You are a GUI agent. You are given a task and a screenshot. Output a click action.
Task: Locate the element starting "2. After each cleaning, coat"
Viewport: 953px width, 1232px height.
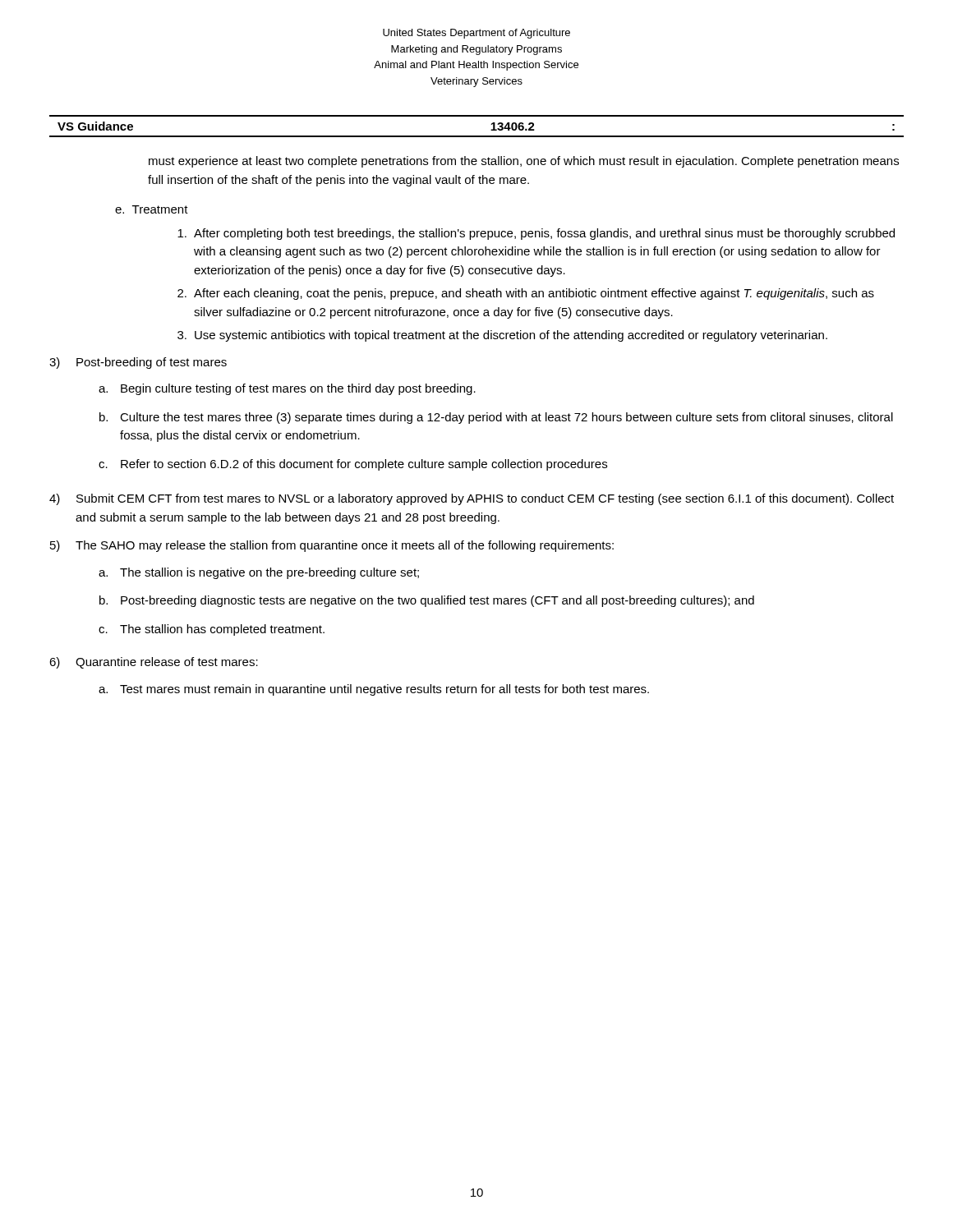coord(534,303)
